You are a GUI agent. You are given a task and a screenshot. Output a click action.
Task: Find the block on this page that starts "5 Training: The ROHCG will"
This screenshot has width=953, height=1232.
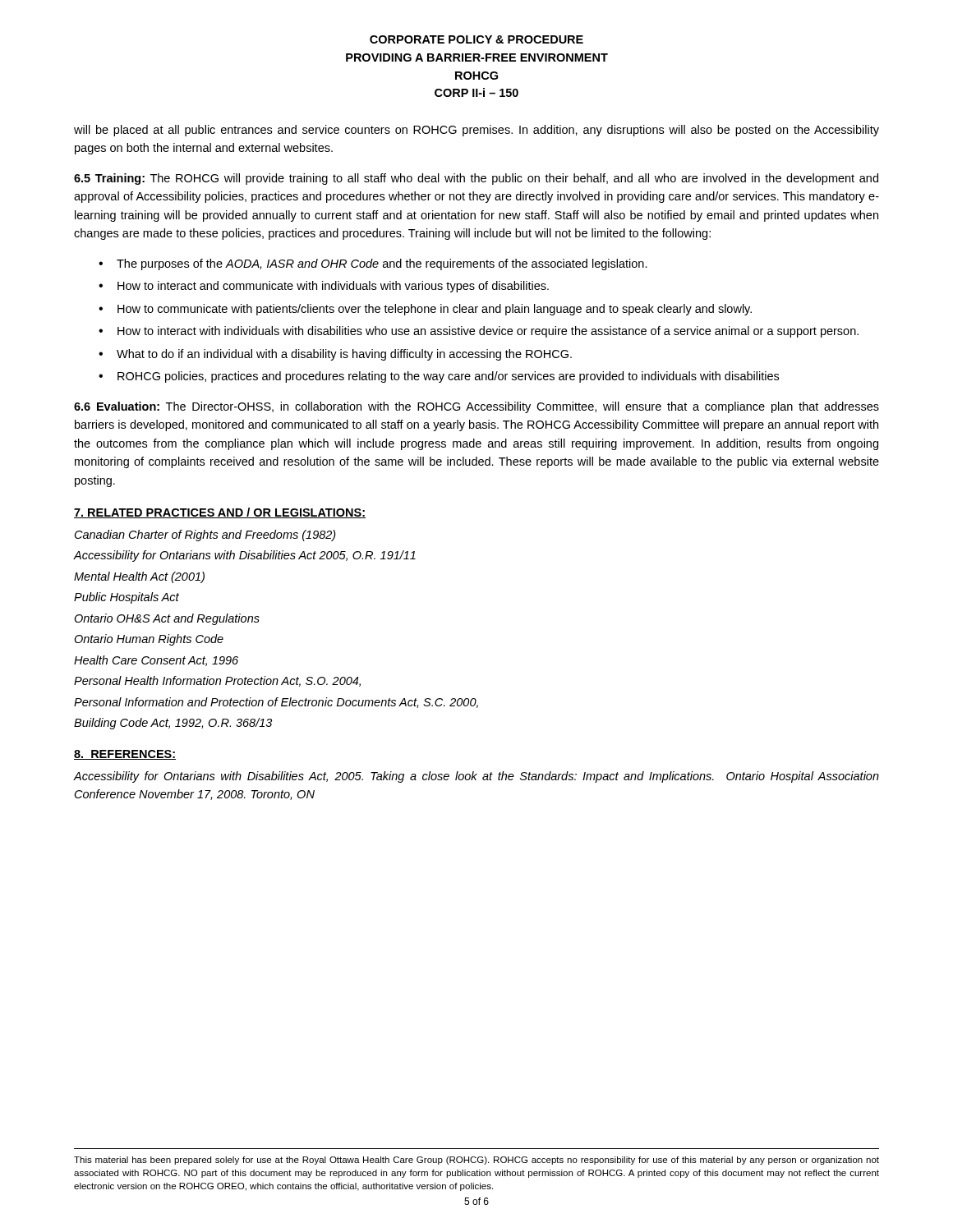pyautogui.click(x=476, y=206)
